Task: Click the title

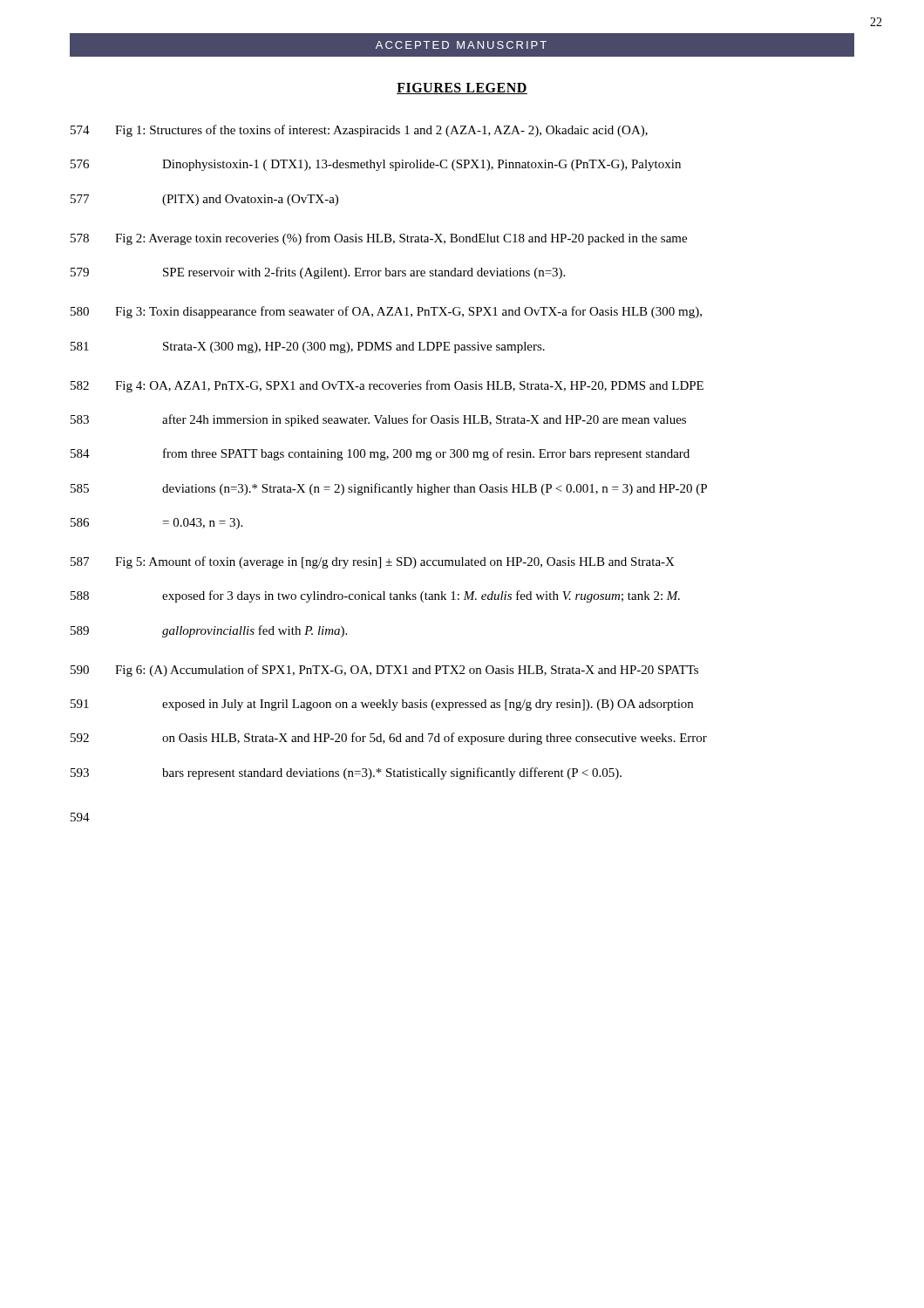Action: tap(462, 88)
